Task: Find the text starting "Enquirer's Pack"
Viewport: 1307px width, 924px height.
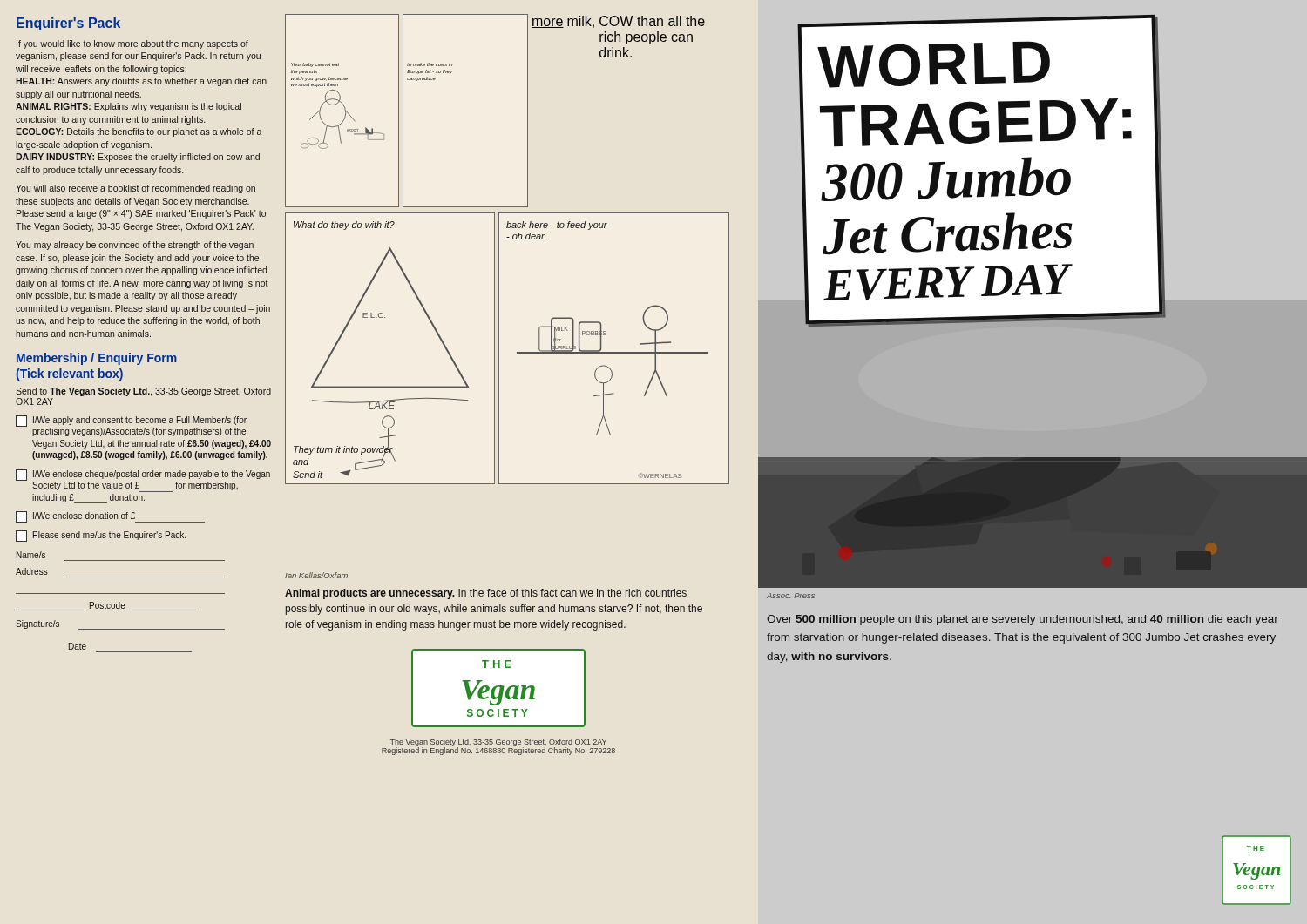Action: pyautogui.click(x=68, y=23)
